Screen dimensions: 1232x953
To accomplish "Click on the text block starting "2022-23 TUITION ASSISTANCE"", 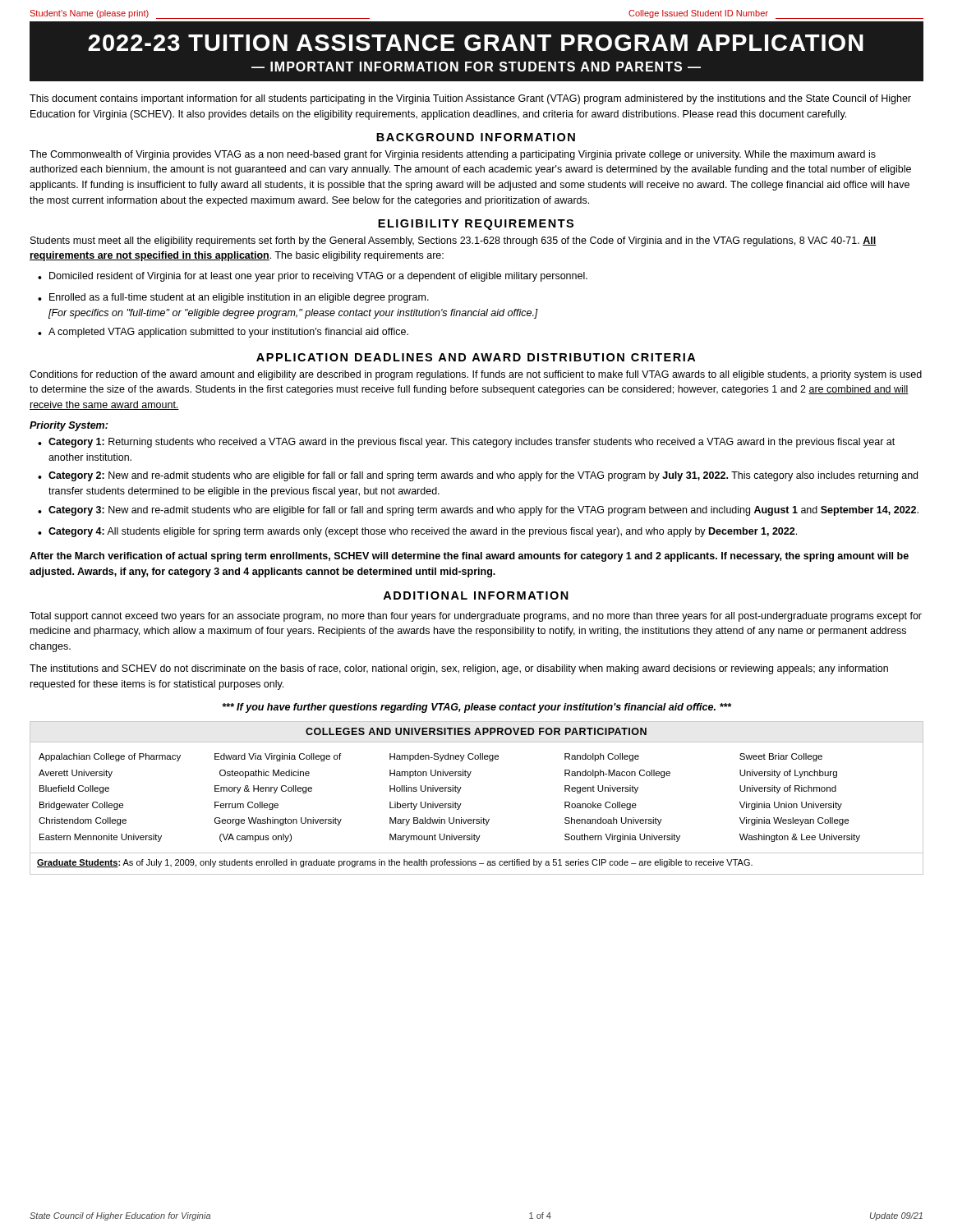I will click(x=476, y=52).
